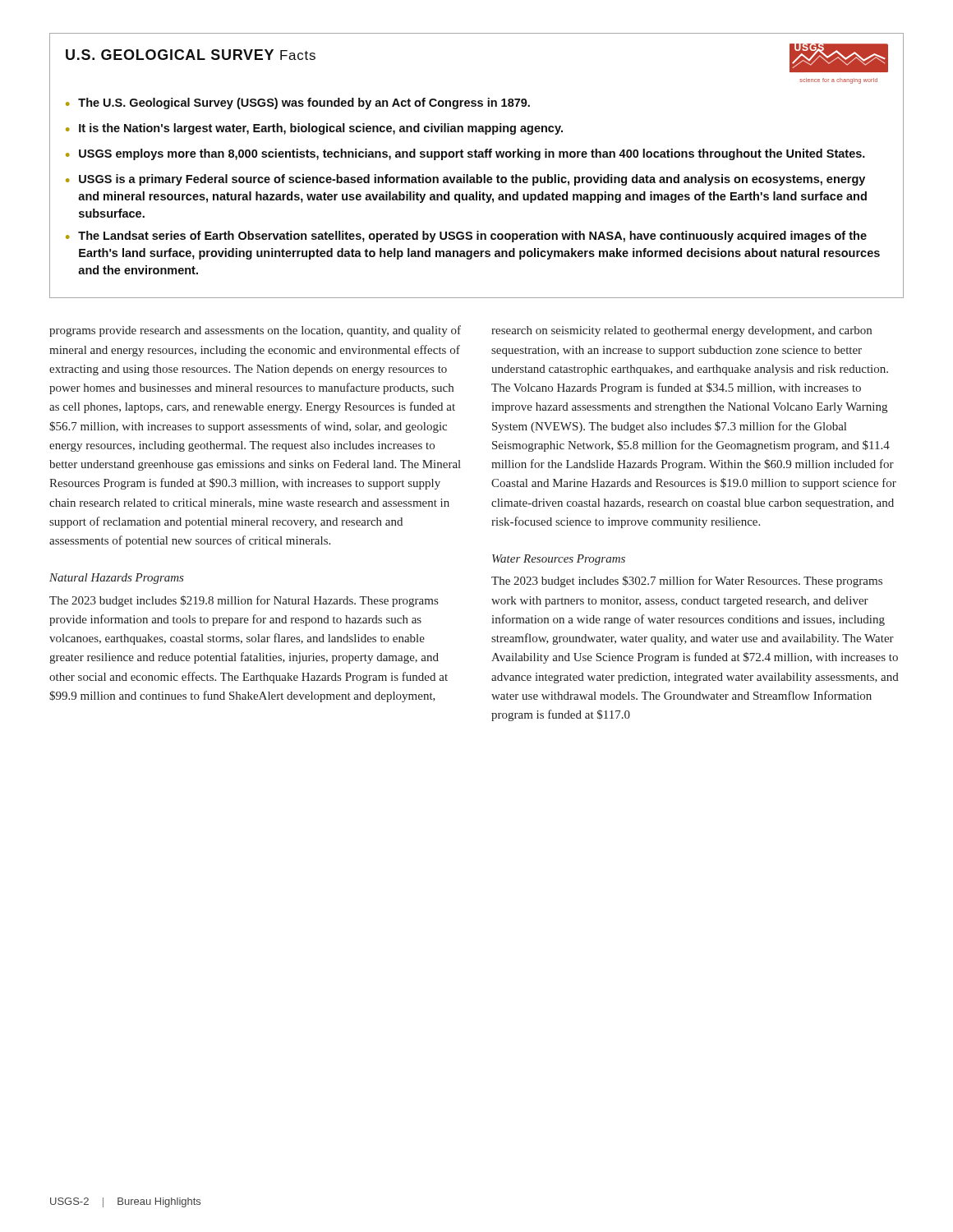Image resolution: width=953 pixels, height=1232 pixels.
Task: Navigate to the text block starting "research on seismicity"
Action: click(x=694, y=426)
